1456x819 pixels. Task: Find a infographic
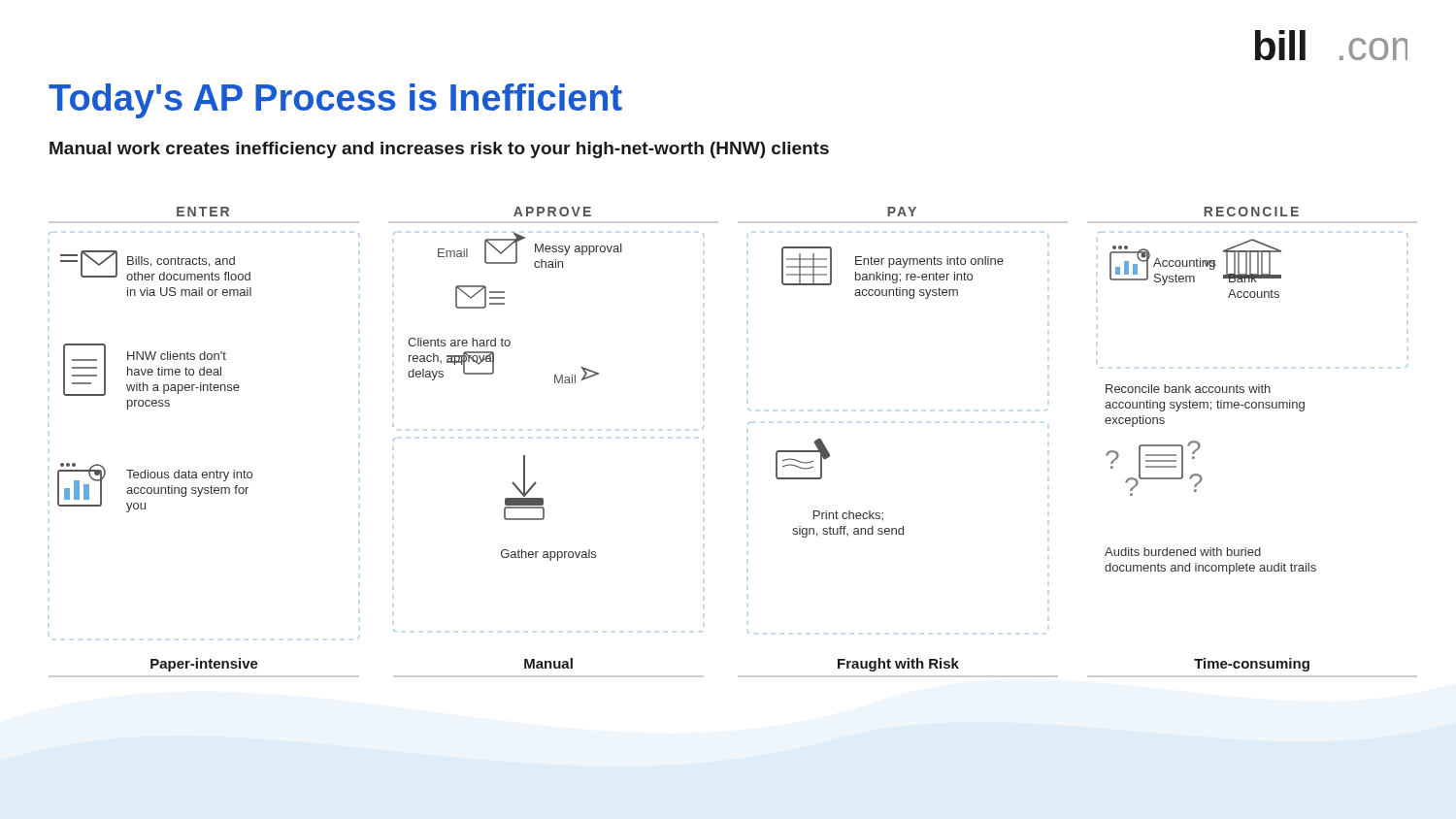(728, 471)
